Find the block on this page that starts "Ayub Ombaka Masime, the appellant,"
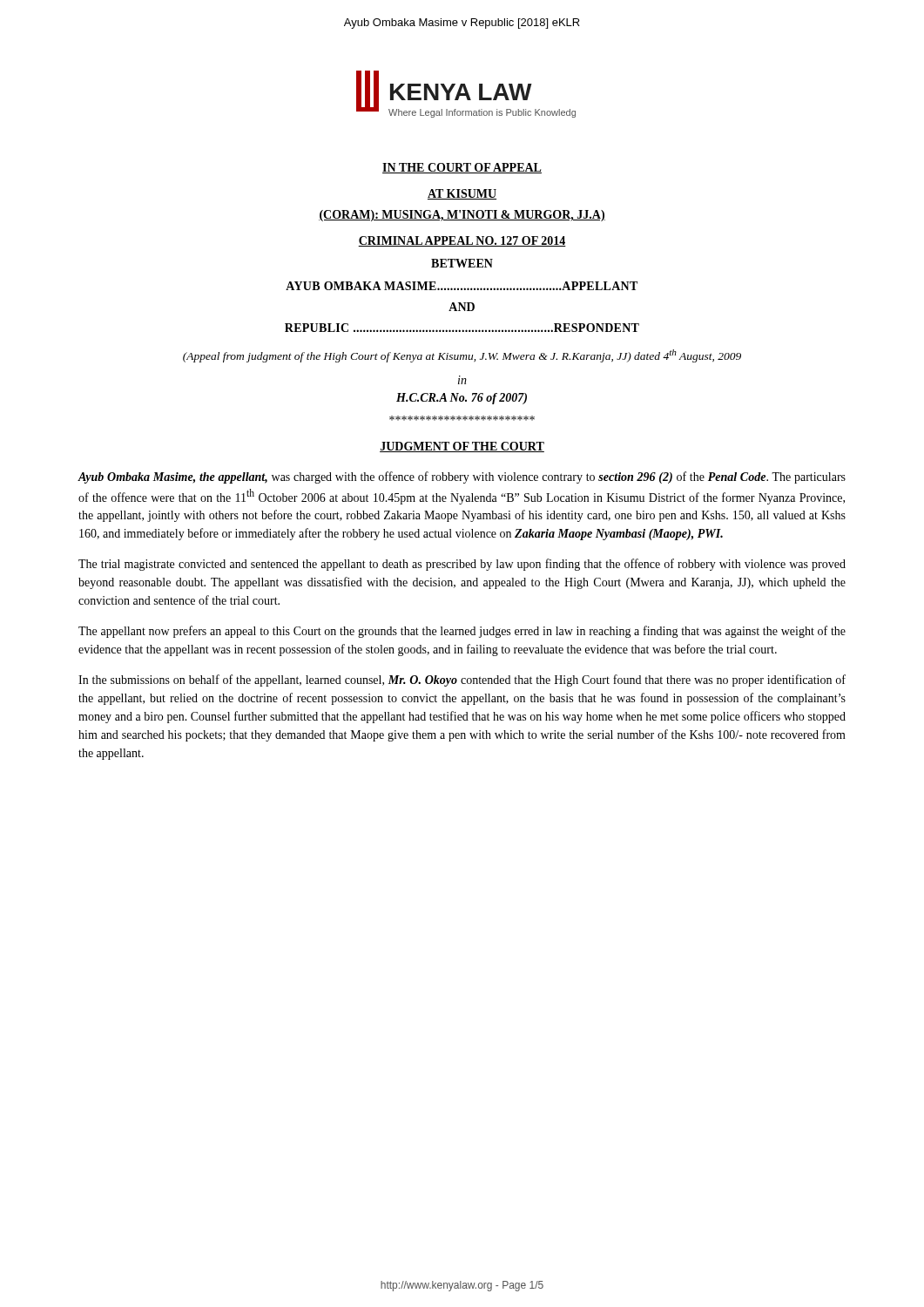Viewport: 924px width, 1307px height. click(x=462, y=505)
